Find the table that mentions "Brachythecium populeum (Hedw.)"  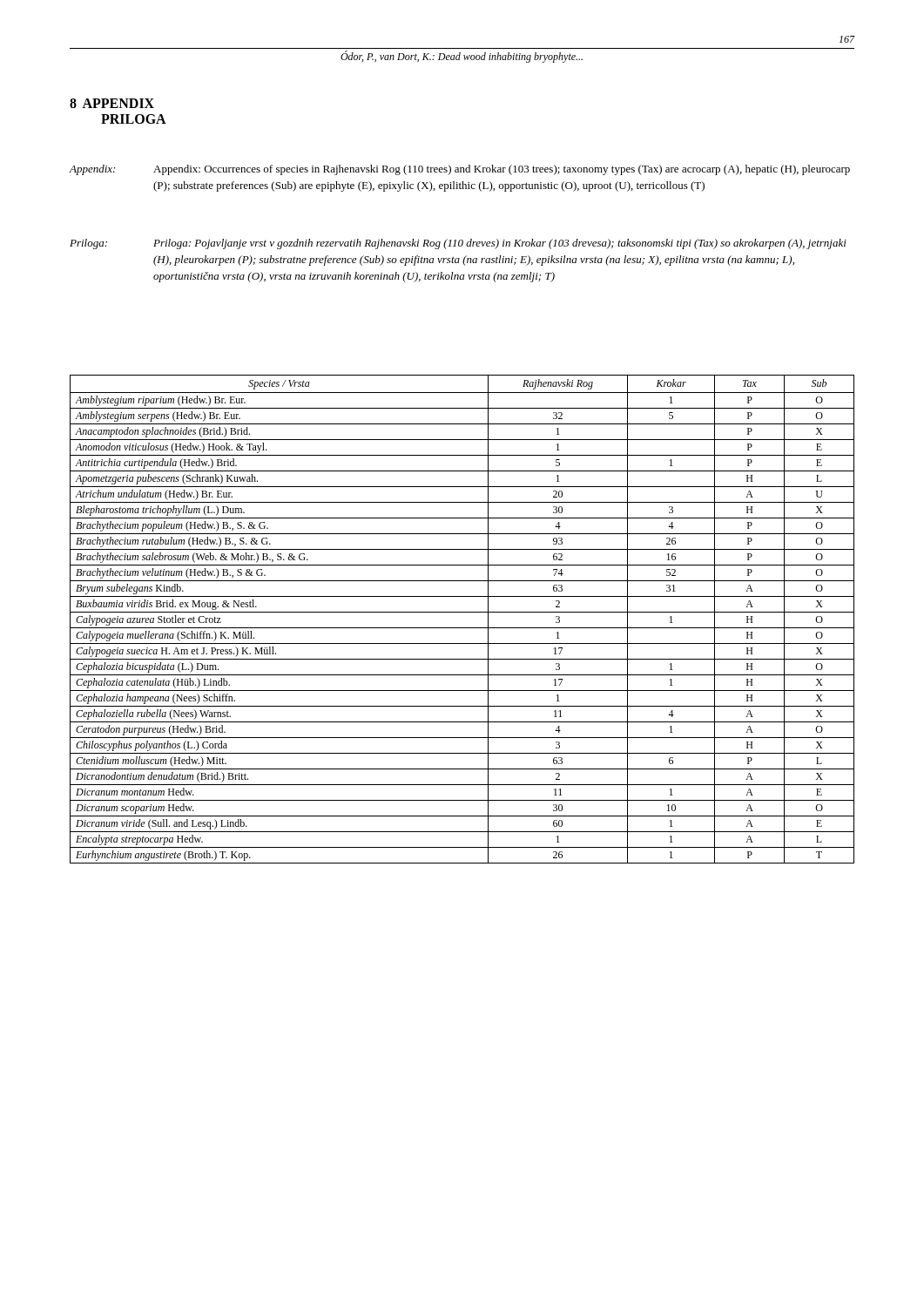[x=462, y=619]
